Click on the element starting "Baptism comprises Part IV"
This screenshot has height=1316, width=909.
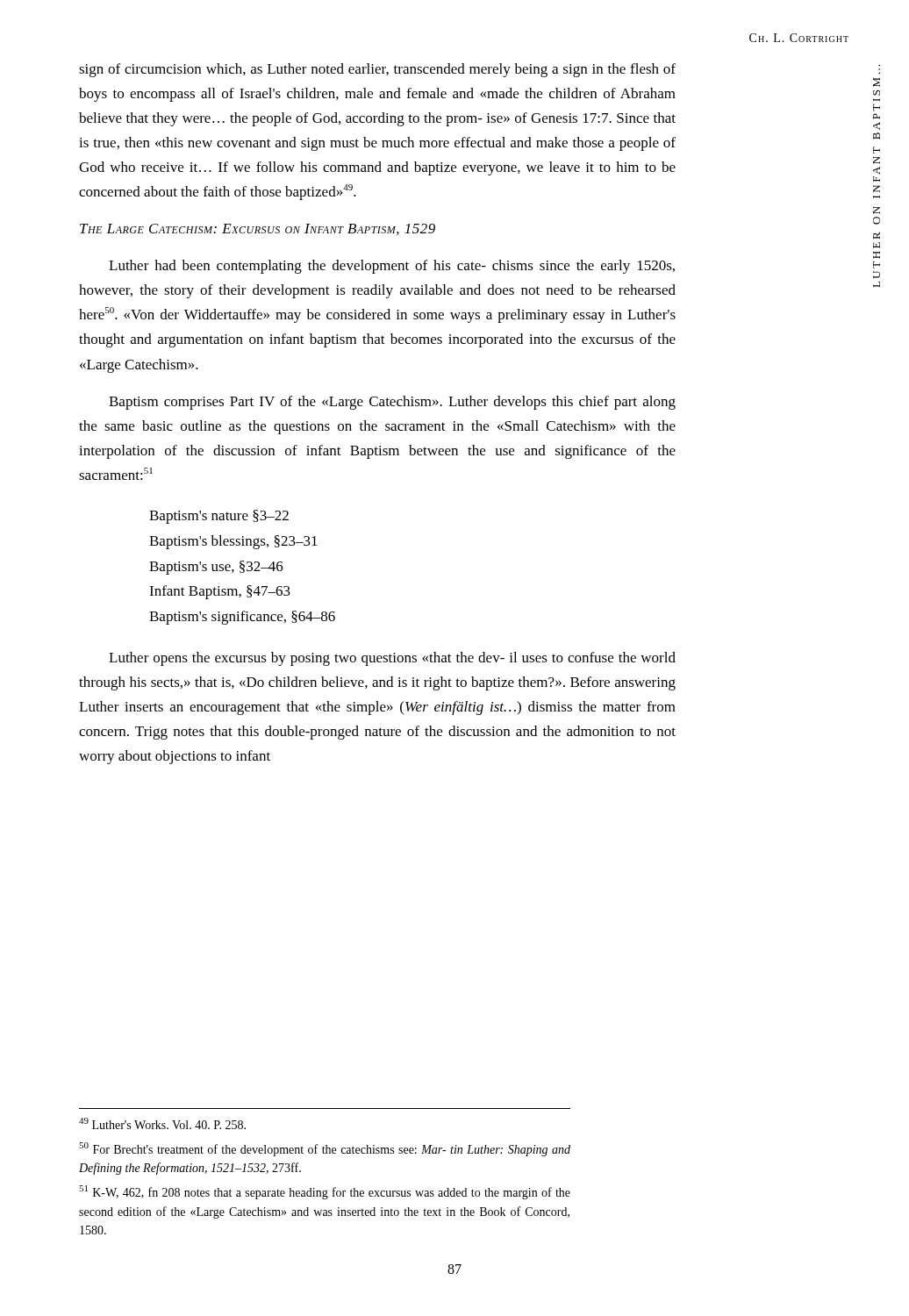tap(377, 438)
